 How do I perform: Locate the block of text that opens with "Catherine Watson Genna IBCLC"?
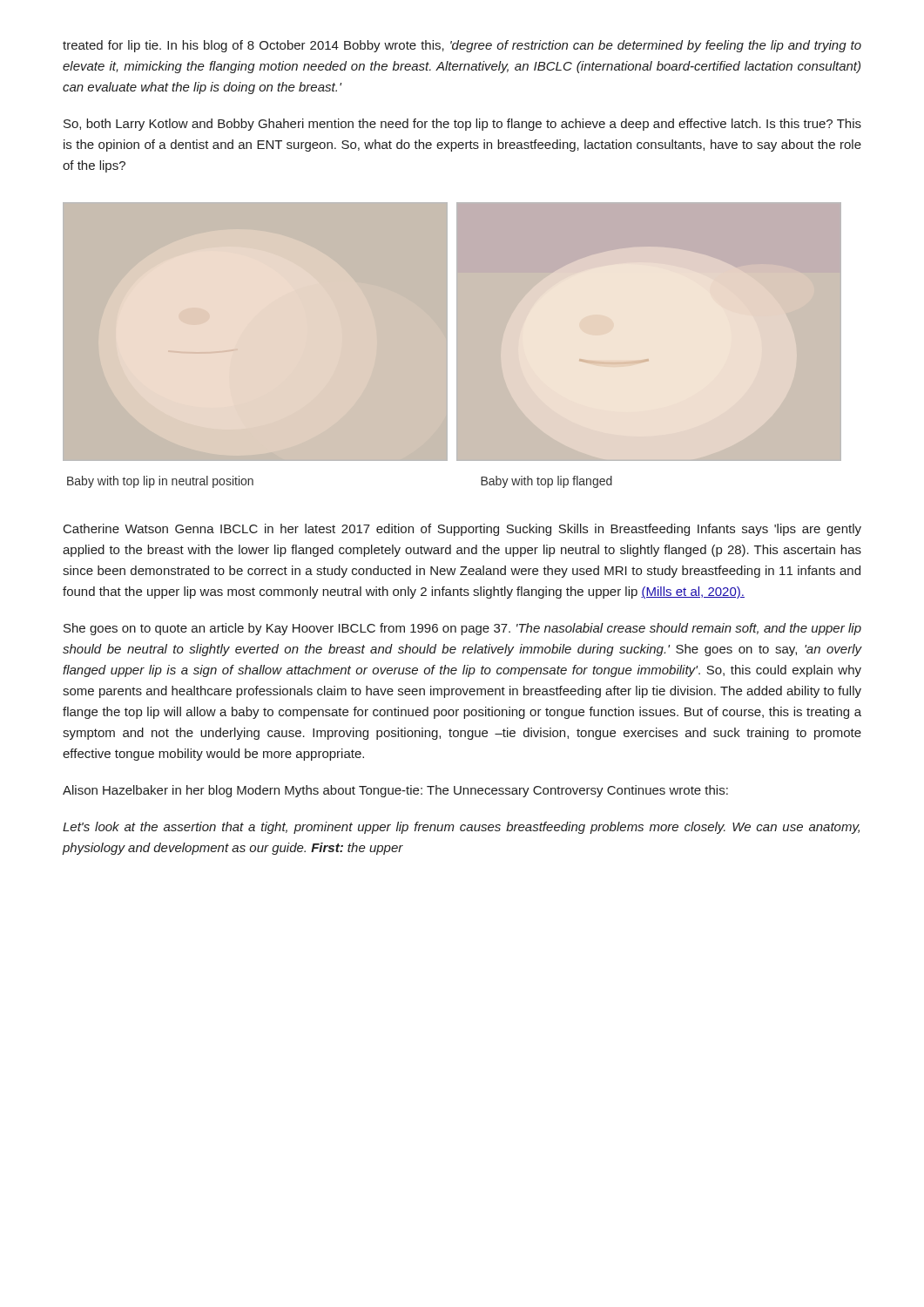tap(462, 561)
